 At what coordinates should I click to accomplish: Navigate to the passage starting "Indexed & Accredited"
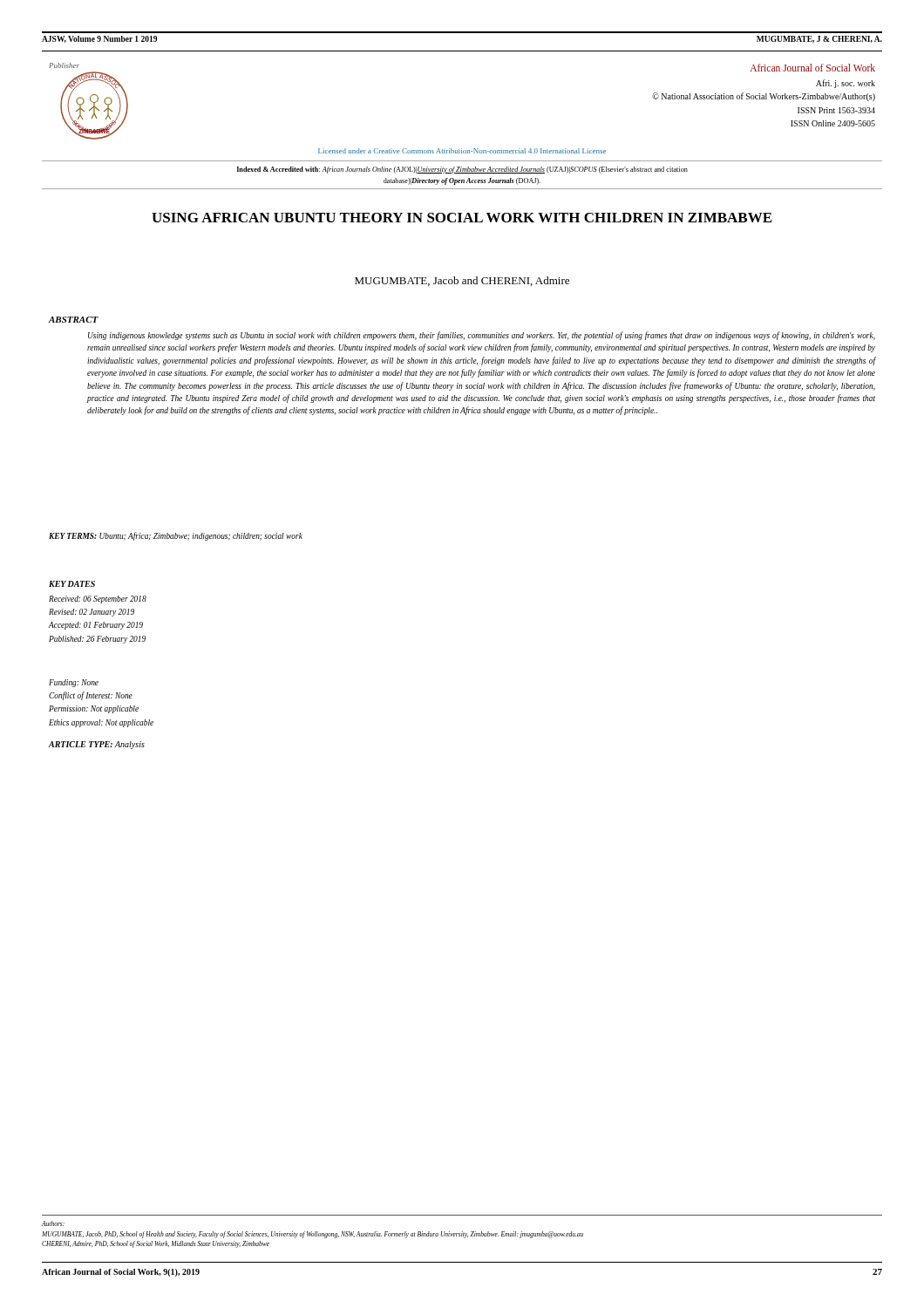tap(462, 175)
